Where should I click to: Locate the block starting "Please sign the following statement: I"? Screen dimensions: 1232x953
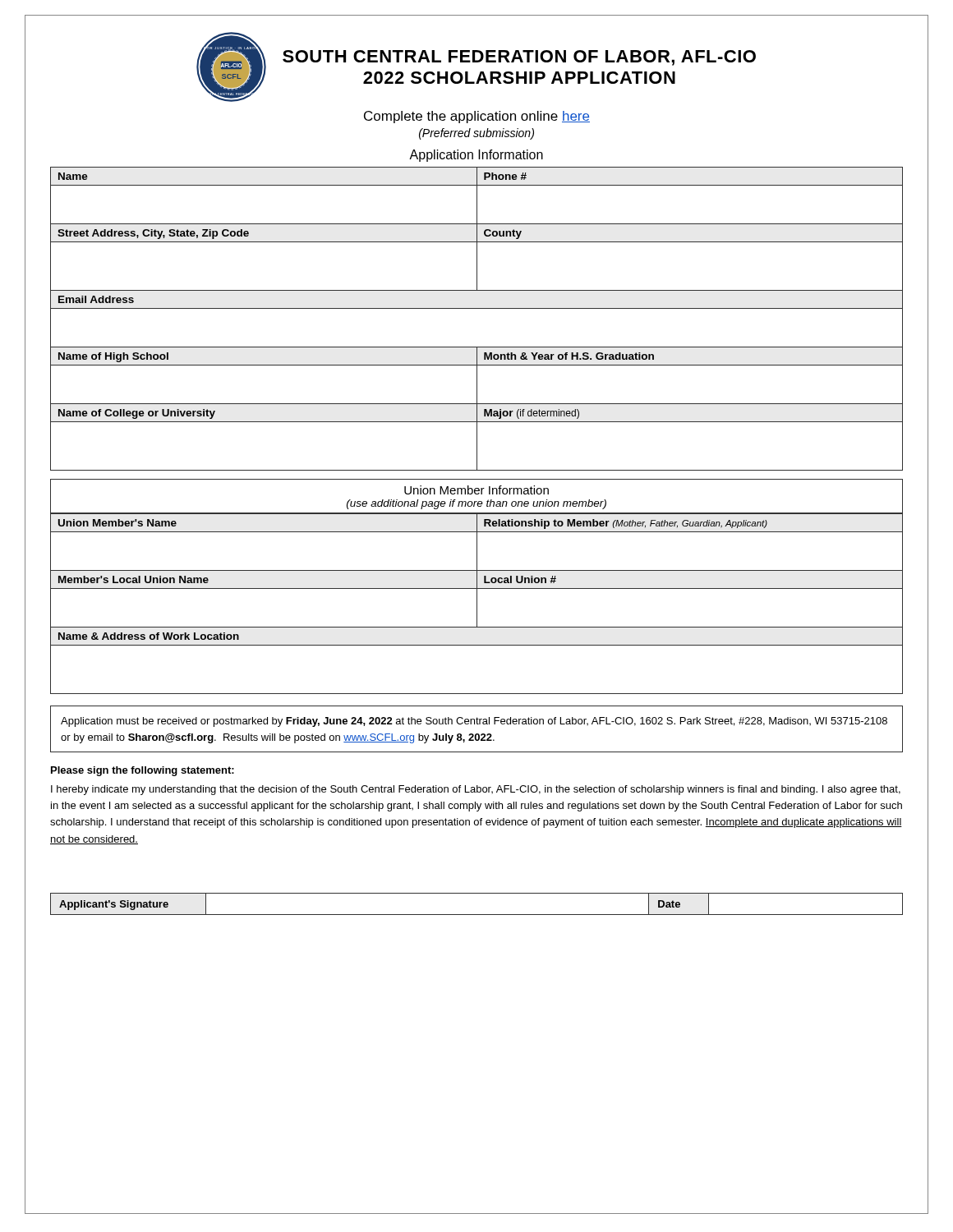point(476,804)
